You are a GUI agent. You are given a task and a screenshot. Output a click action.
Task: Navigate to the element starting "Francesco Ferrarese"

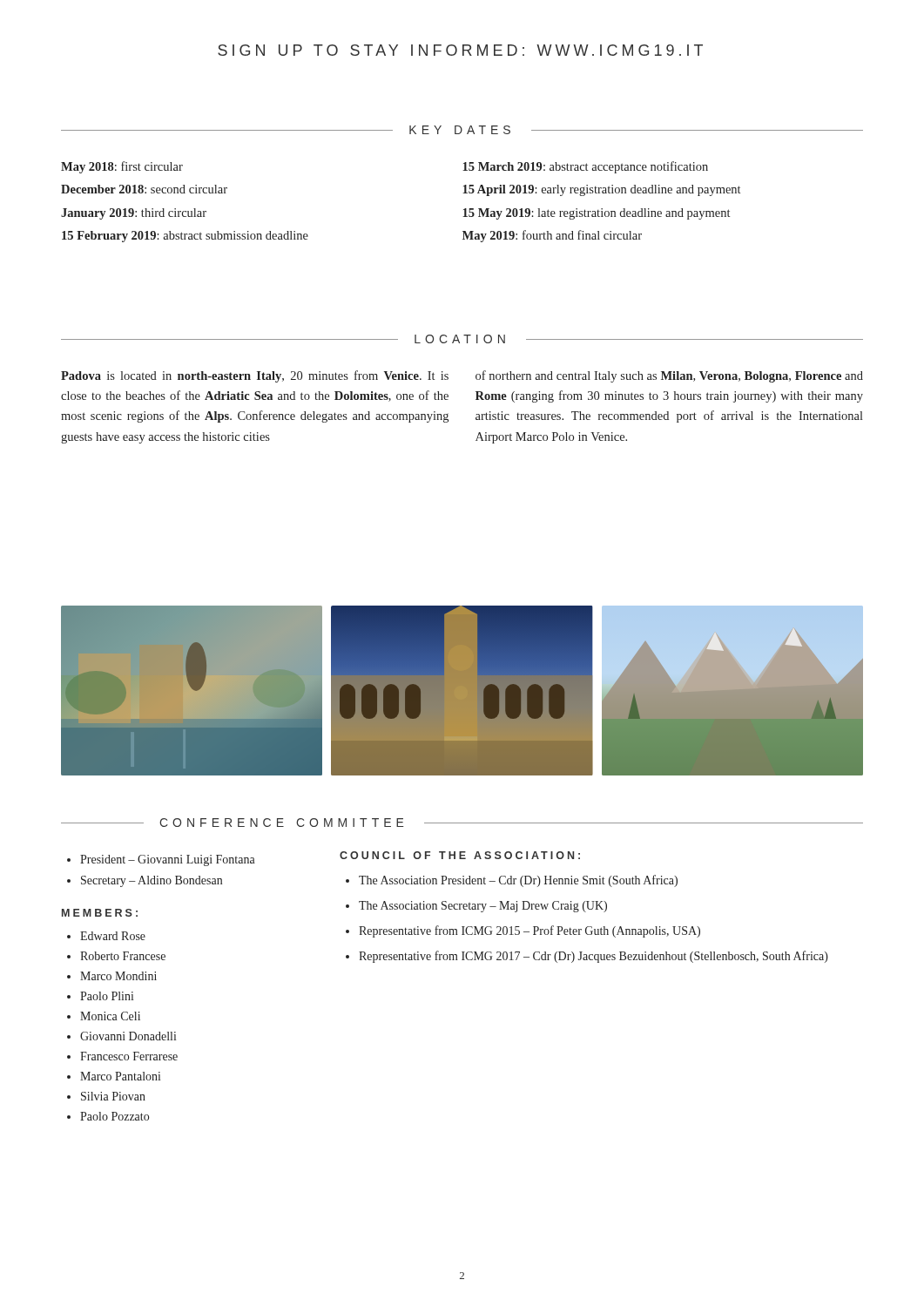129,1057
